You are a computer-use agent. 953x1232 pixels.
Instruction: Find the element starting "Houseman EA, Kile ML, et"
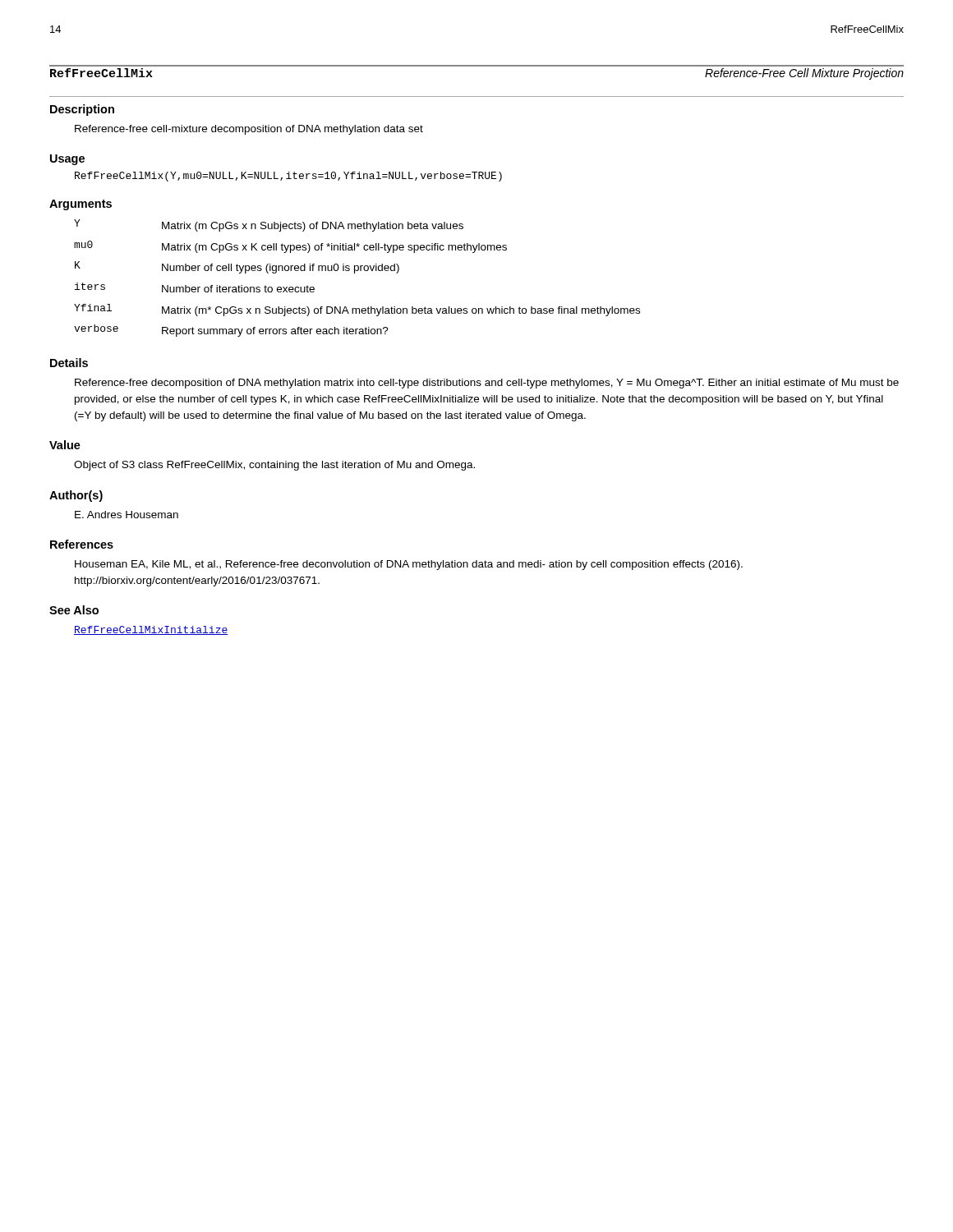pos(409,572)
